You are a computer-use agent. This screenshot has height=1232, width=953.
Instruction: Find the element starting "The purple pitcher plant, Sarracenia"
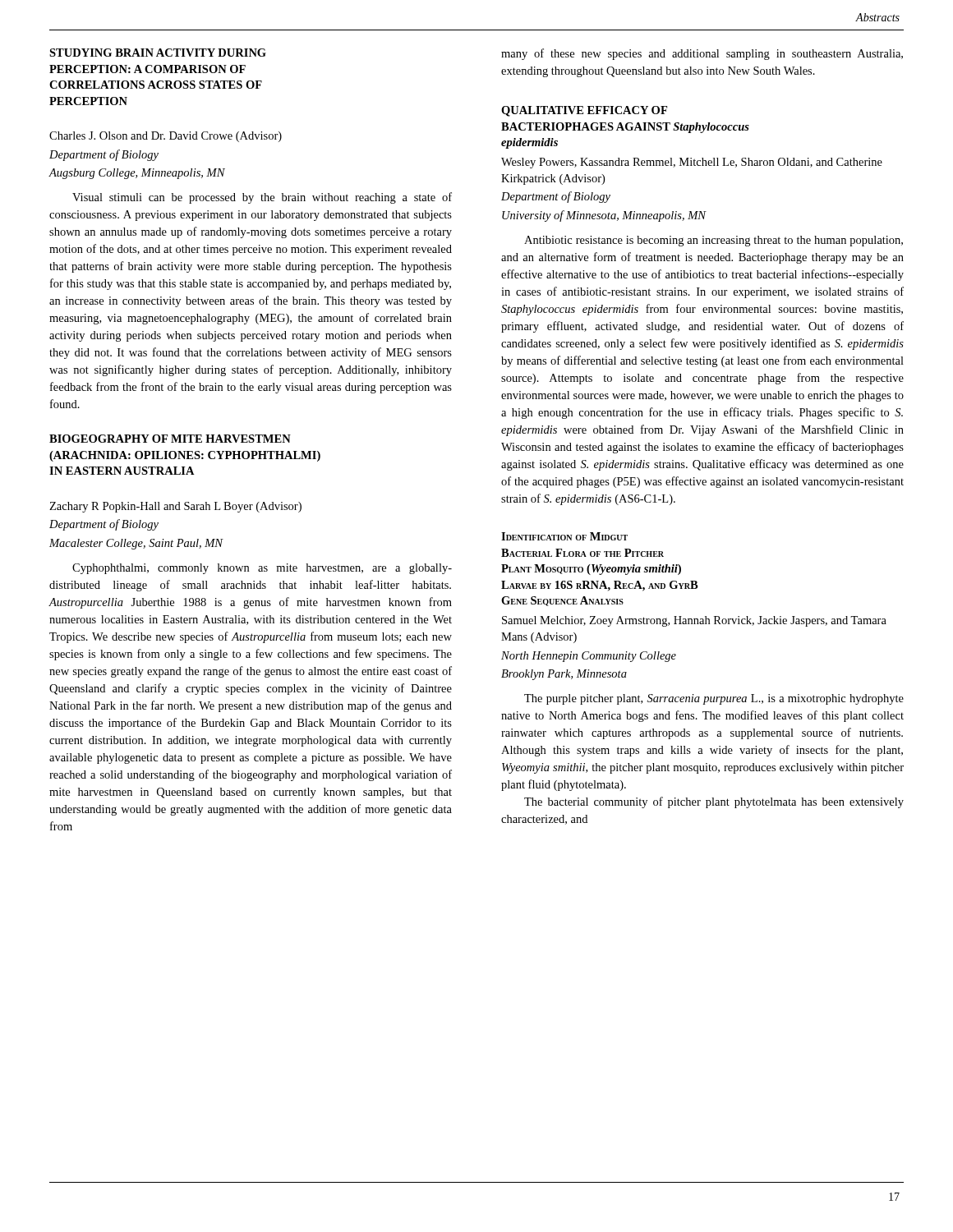[702, 741]
